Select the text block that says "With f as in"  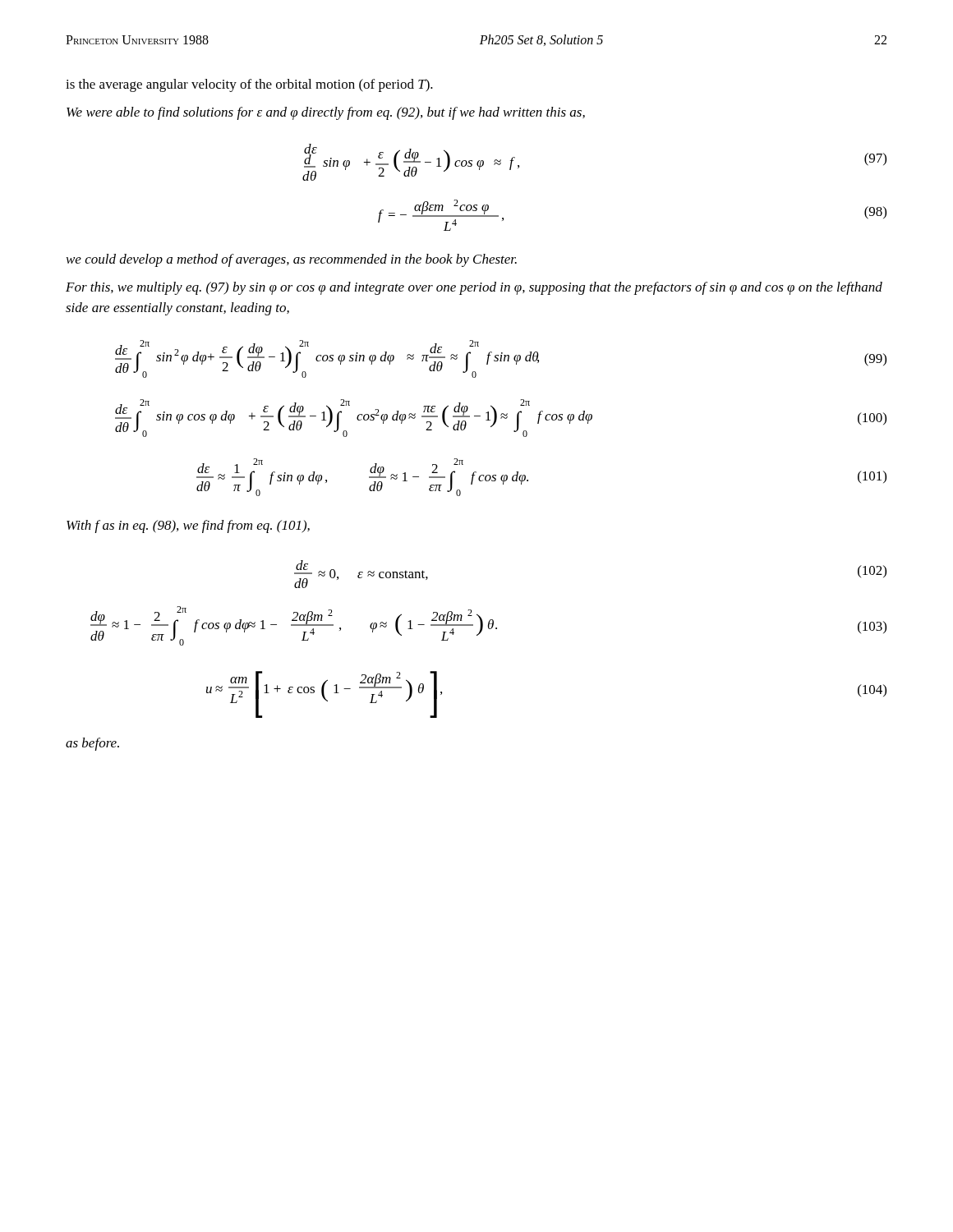coord(188,525)
